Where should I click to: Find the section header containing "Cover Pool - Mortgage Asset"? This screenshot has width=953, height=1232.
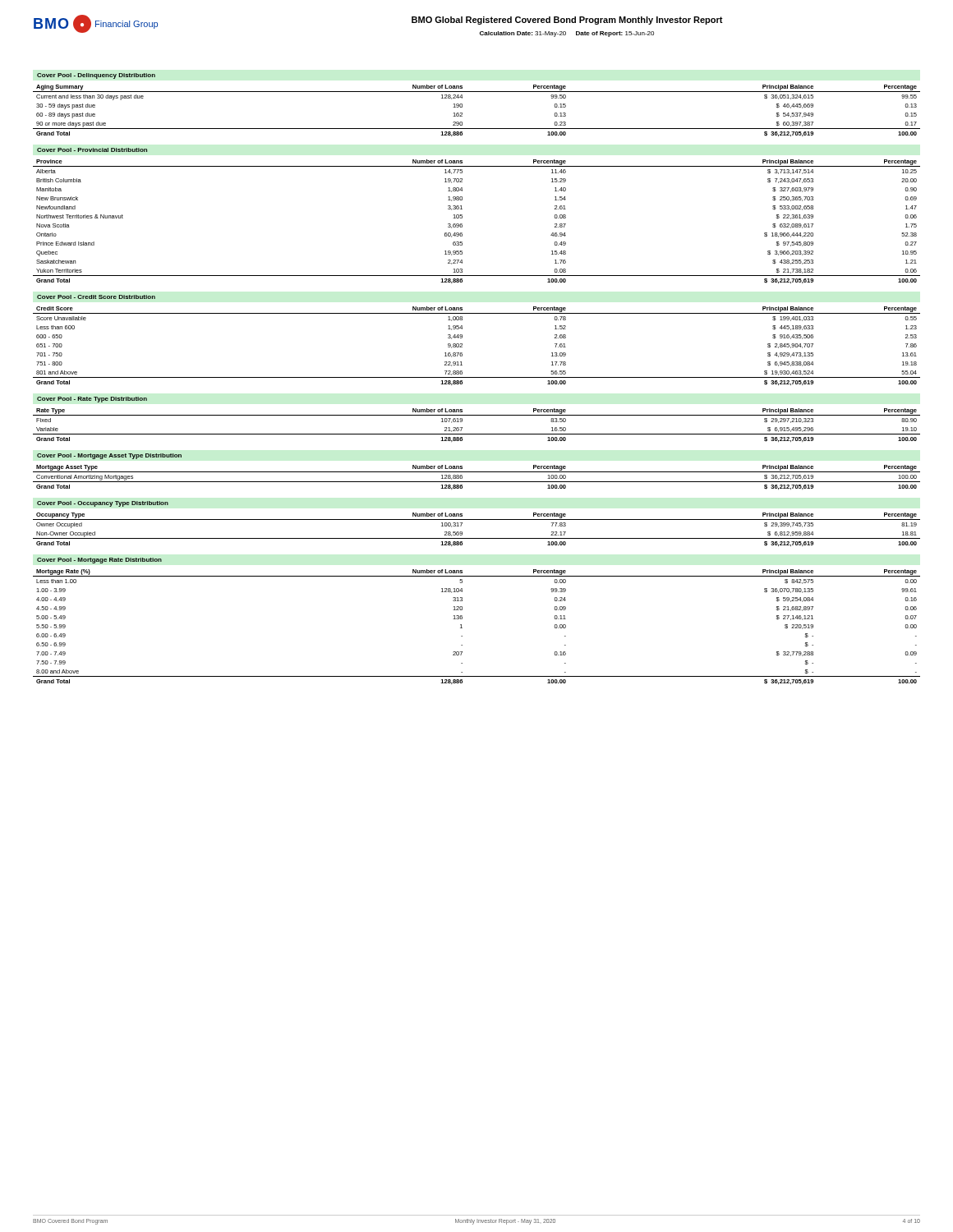pos(109,455)
